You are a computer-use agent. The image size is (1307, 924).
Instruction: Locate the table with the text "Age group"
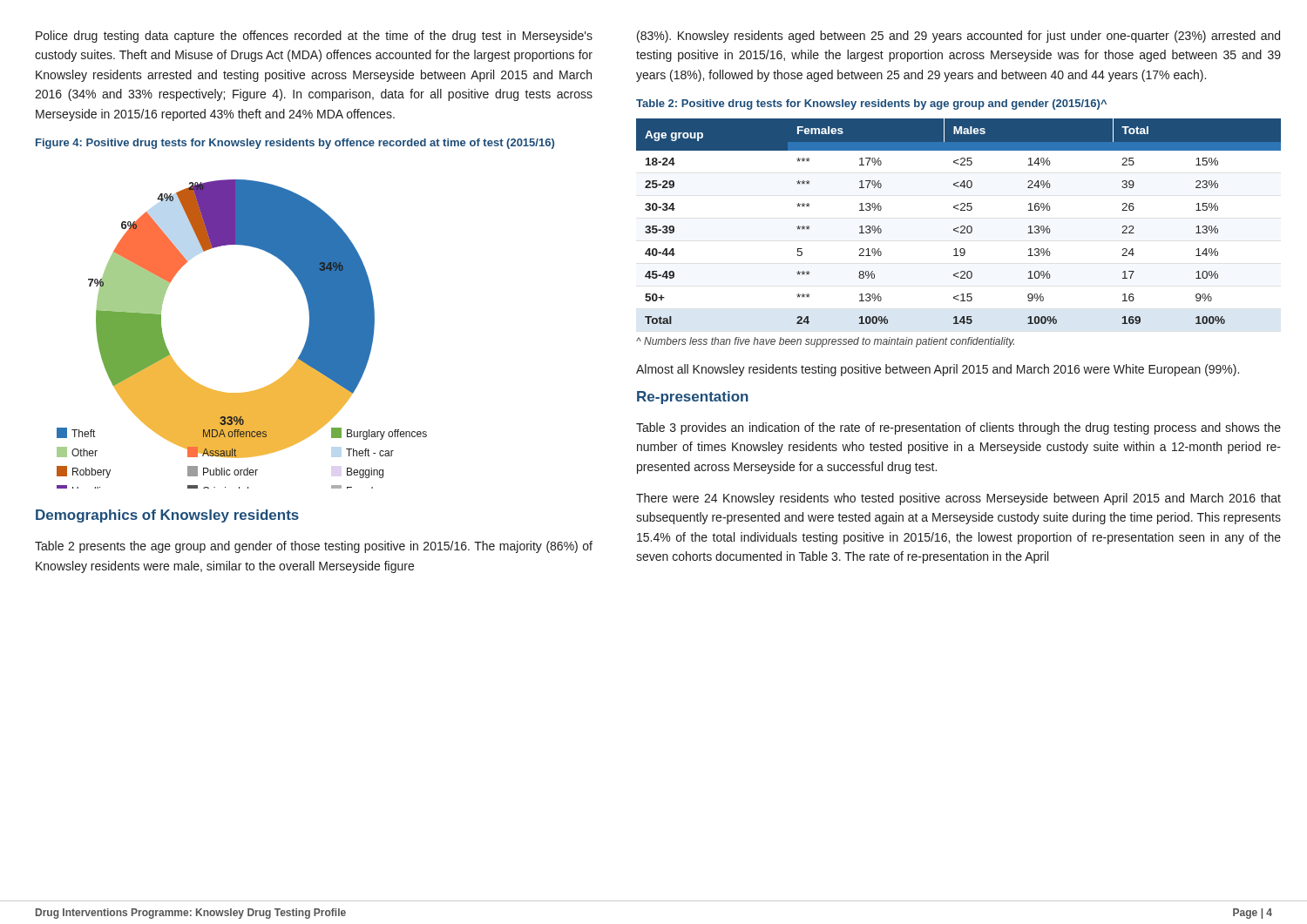(x=958, y=225)
